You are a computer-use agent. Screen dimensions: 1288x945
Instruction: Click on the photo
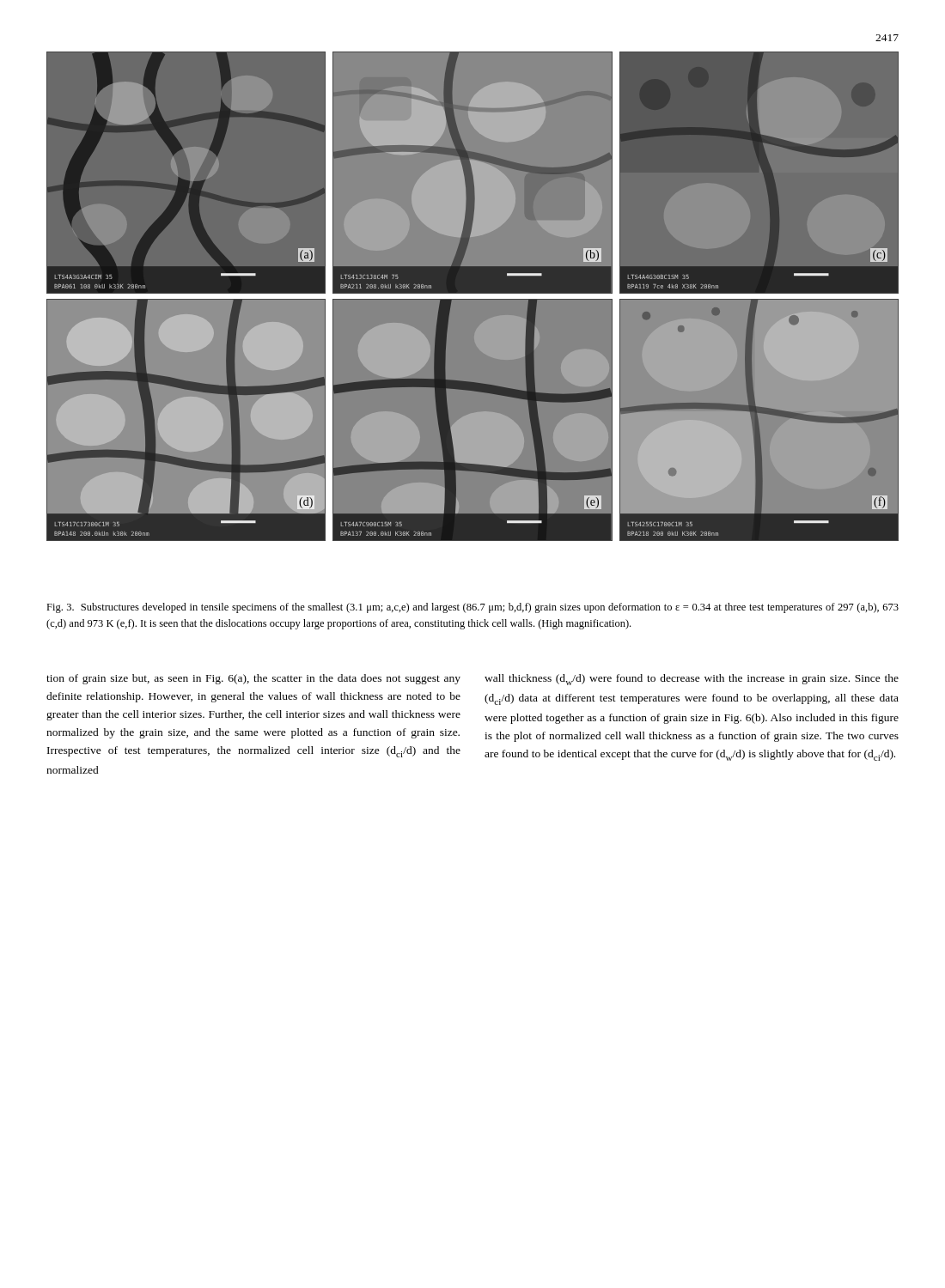click(x=472, y=296)
